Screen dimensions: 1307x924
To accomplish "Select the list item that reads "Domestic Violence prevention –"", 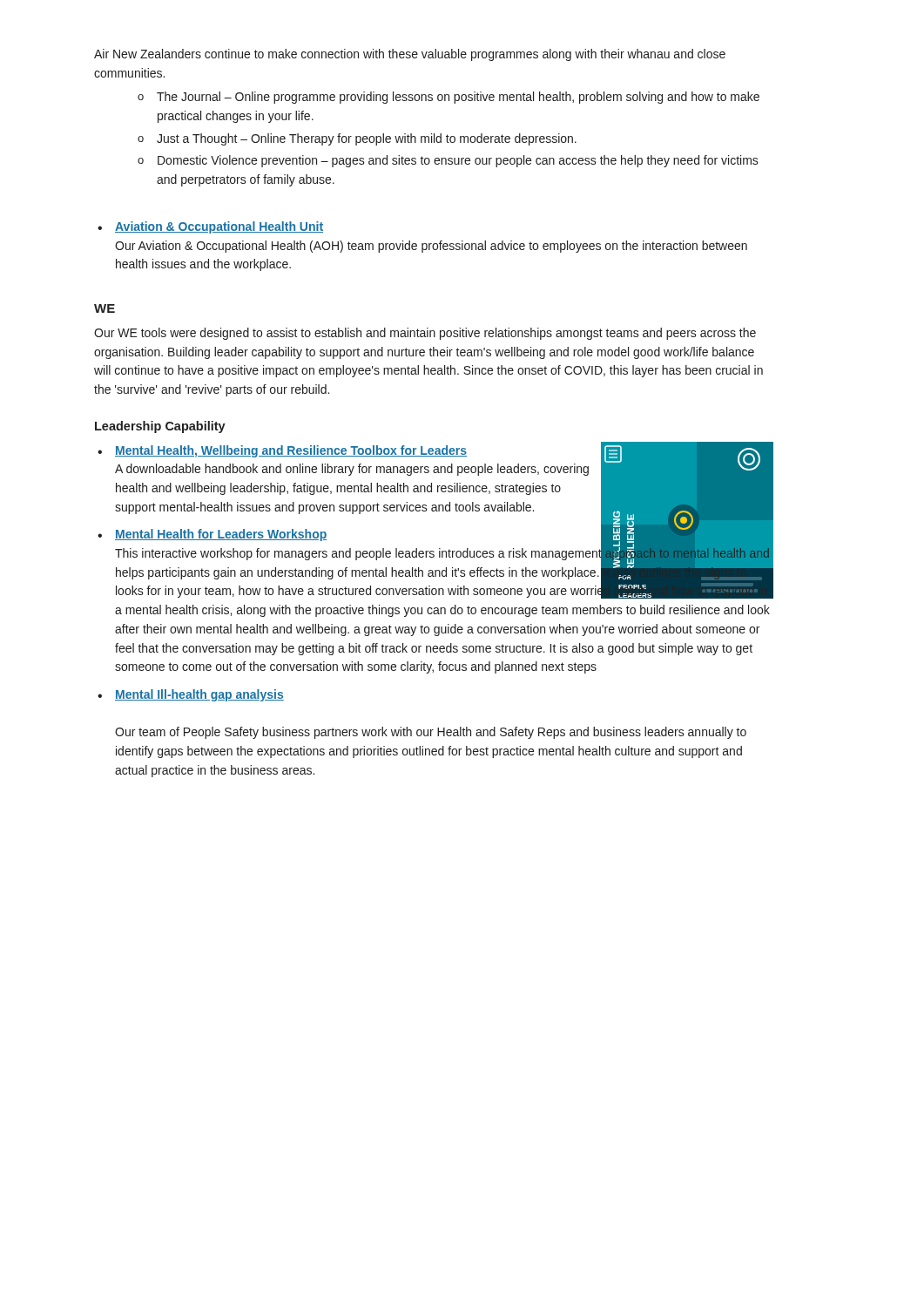I will coord(458,170).
